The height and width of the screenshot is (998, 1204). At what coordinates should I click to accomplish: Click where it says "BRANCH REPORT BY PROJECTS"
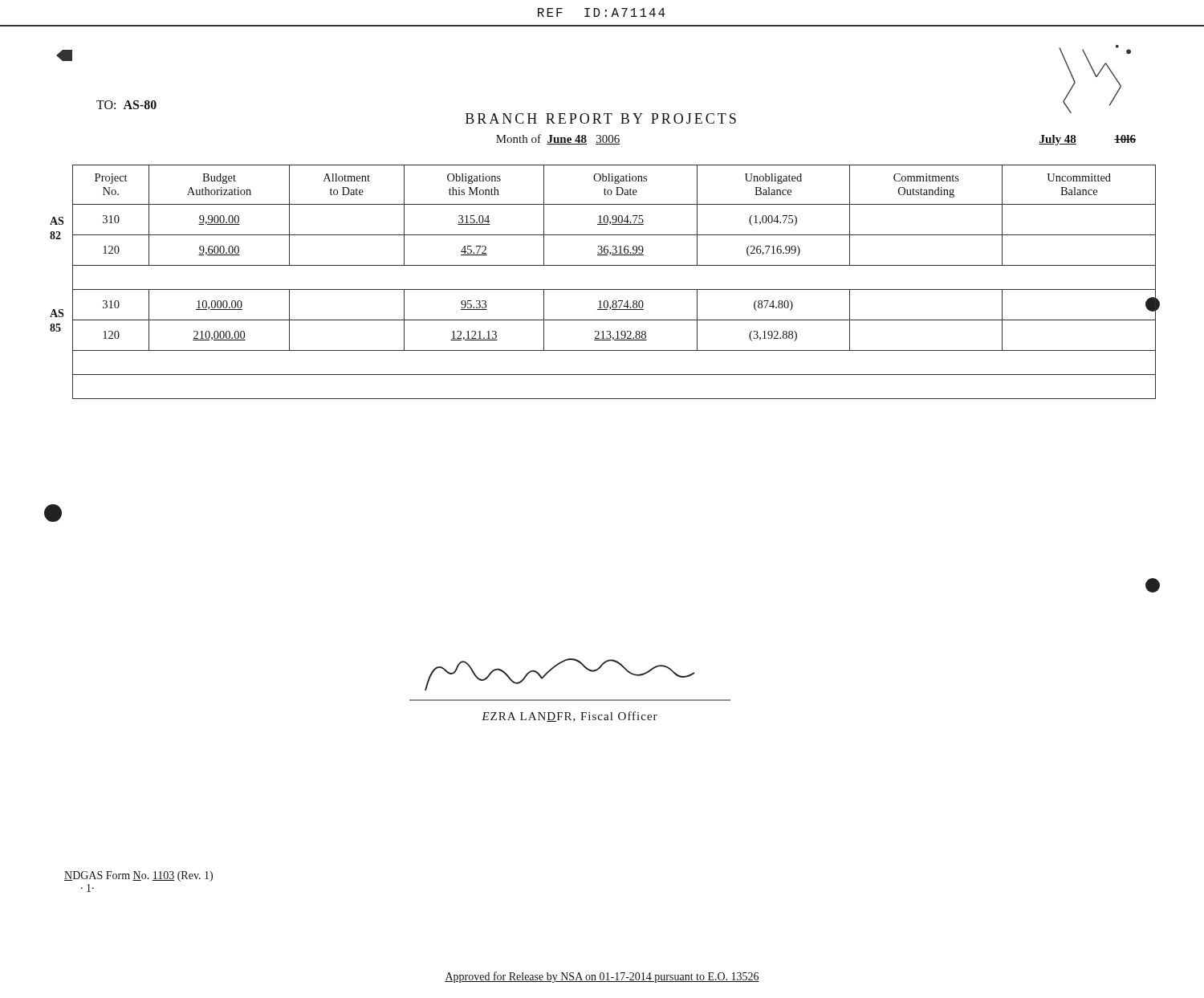602,119
